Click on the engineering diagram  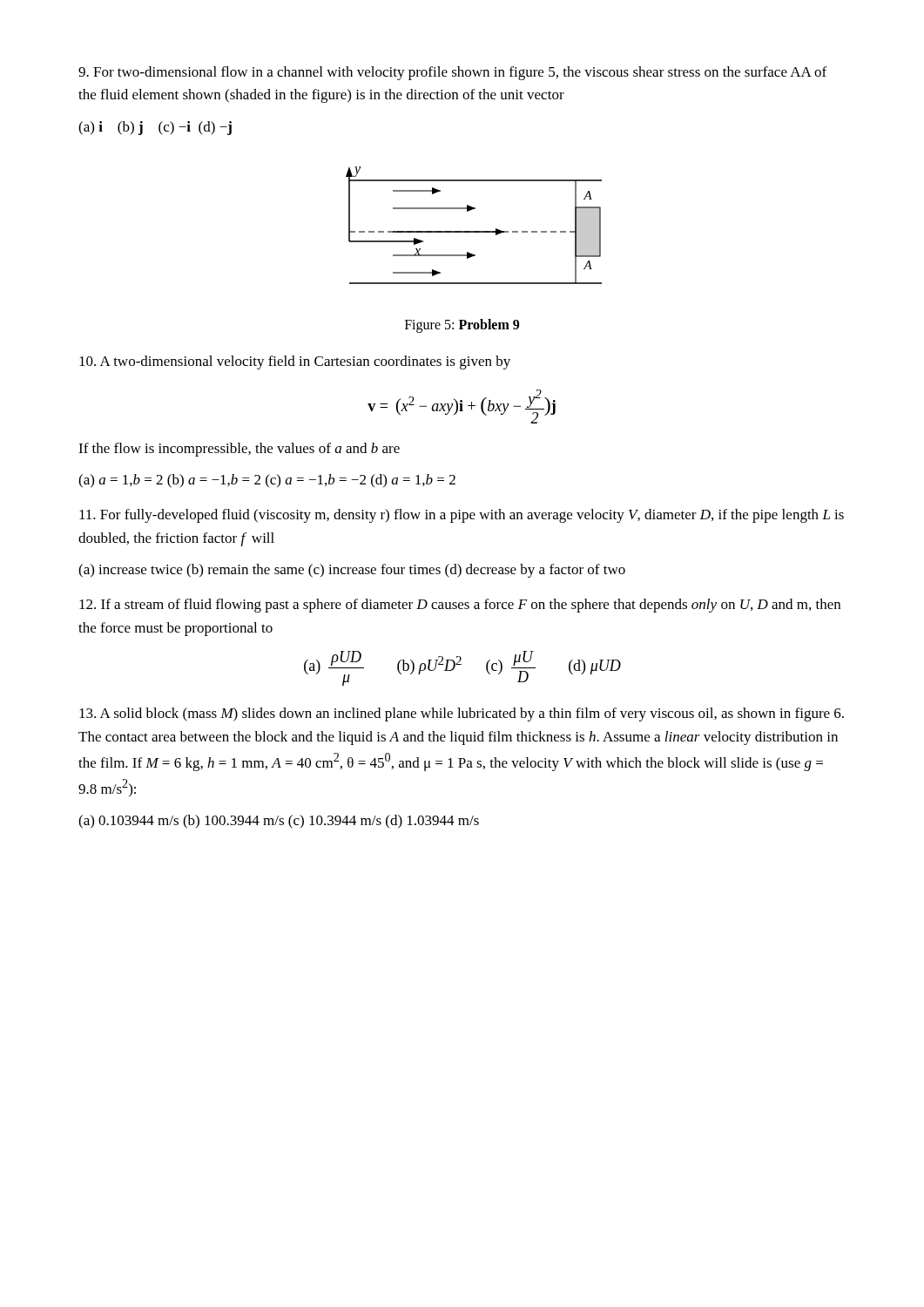click(462, 232)
